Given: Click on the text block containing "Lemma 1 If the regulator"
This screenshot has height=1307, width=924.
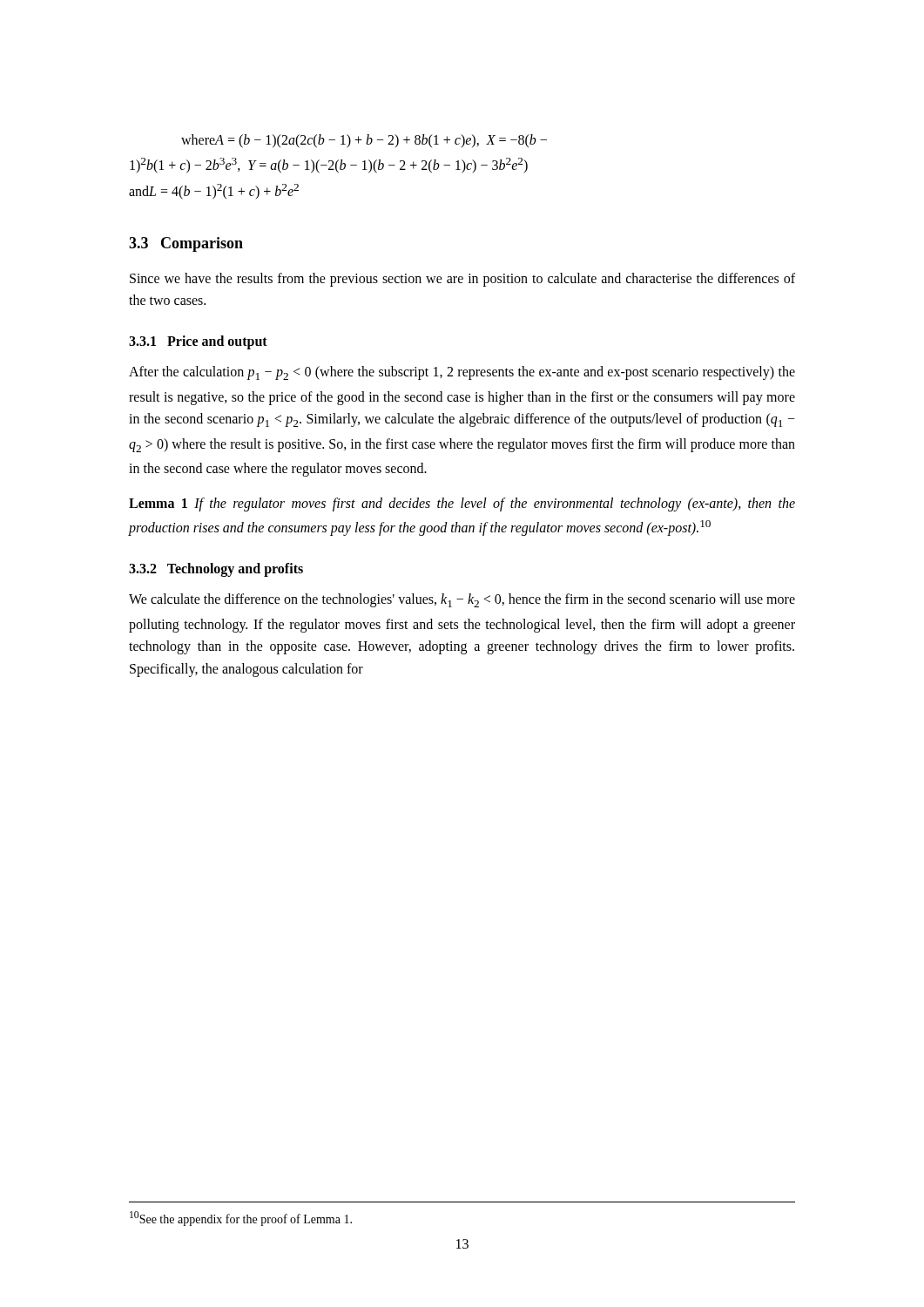Looking at the screenshot, I should tap(462, 516).
